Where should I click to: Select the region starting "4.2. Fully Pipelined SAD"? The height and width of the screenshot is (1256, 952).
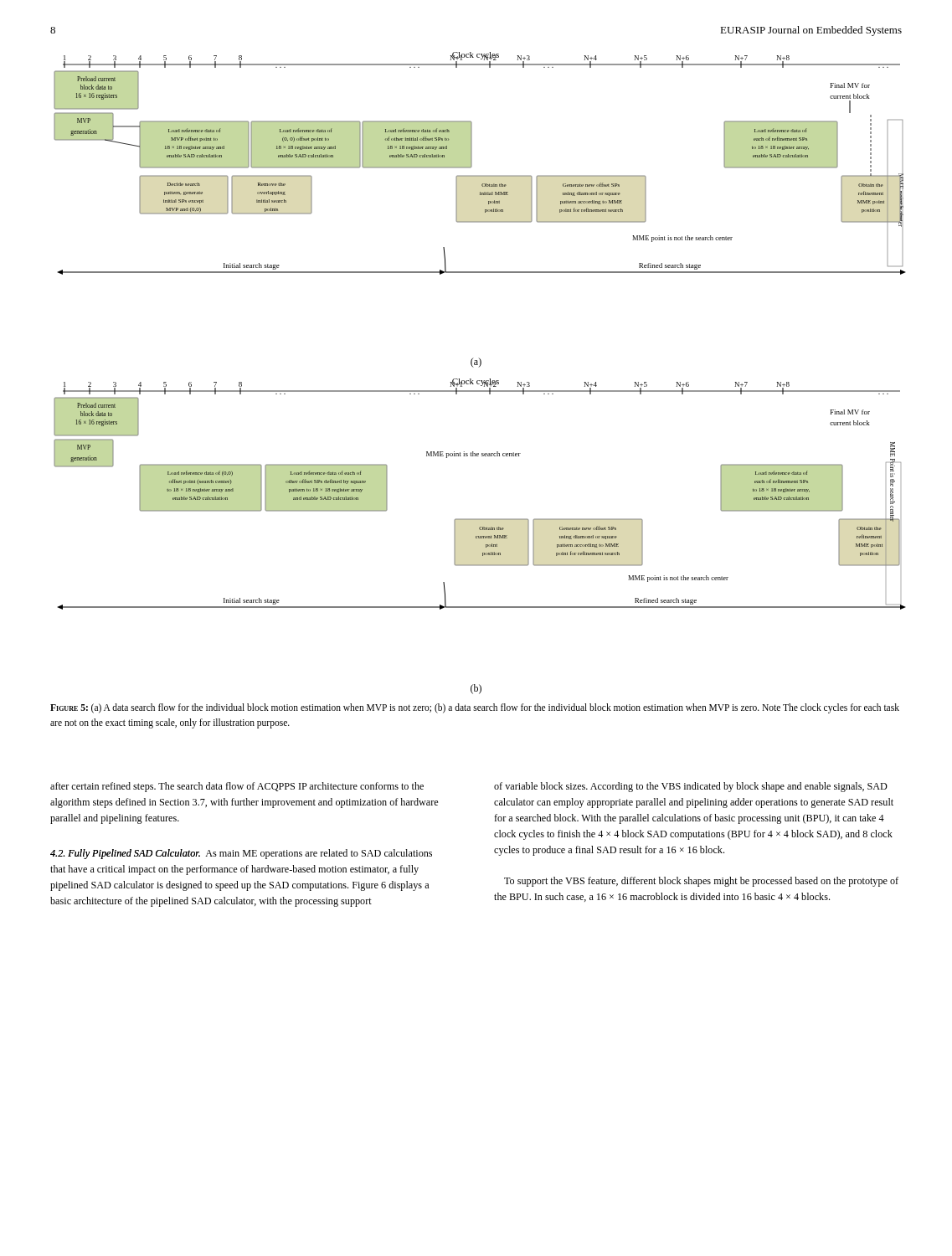pyautogui.click(x=126, y=853)
